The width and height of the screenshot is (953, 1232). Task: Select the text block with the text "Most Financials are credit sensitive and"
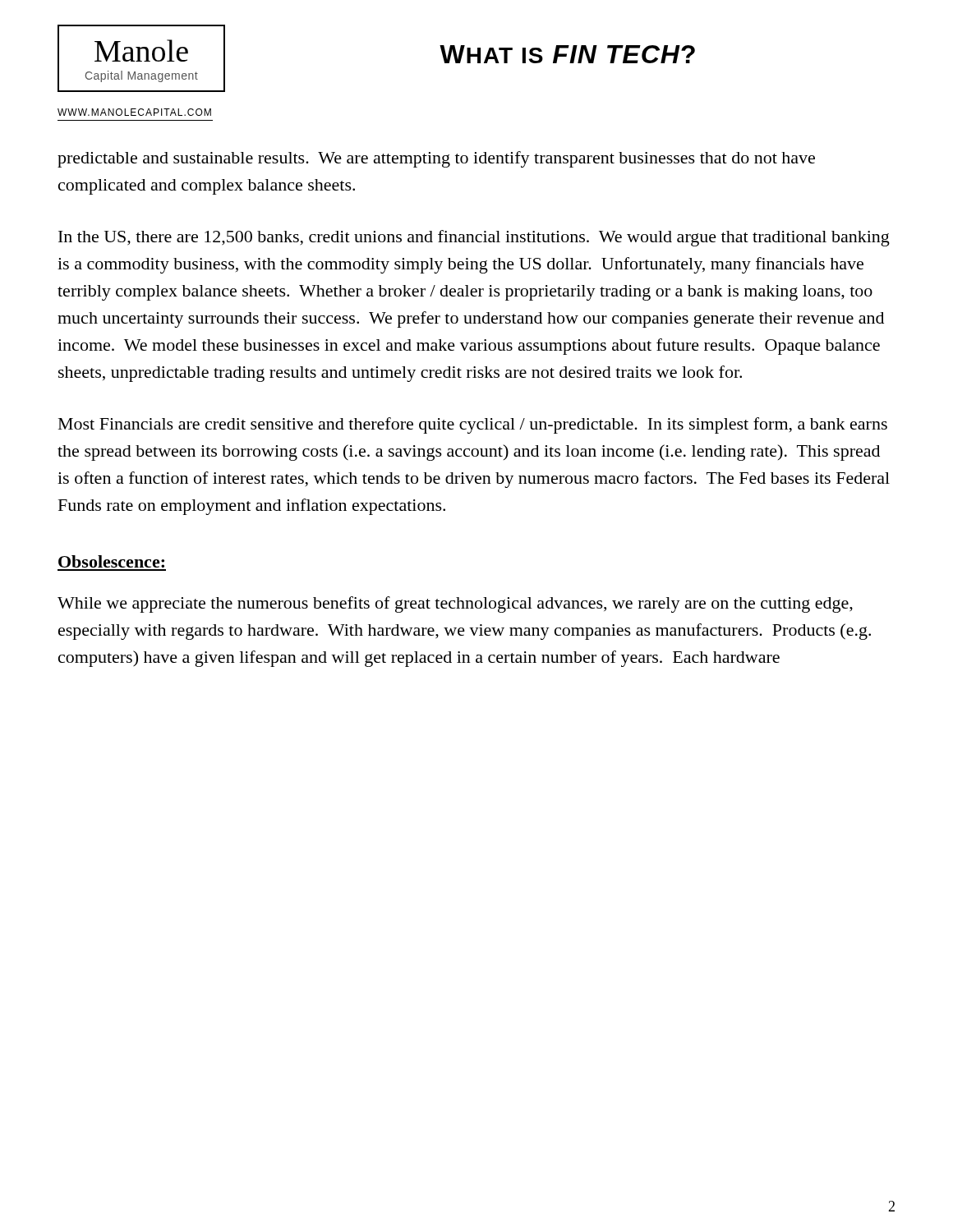474,464
